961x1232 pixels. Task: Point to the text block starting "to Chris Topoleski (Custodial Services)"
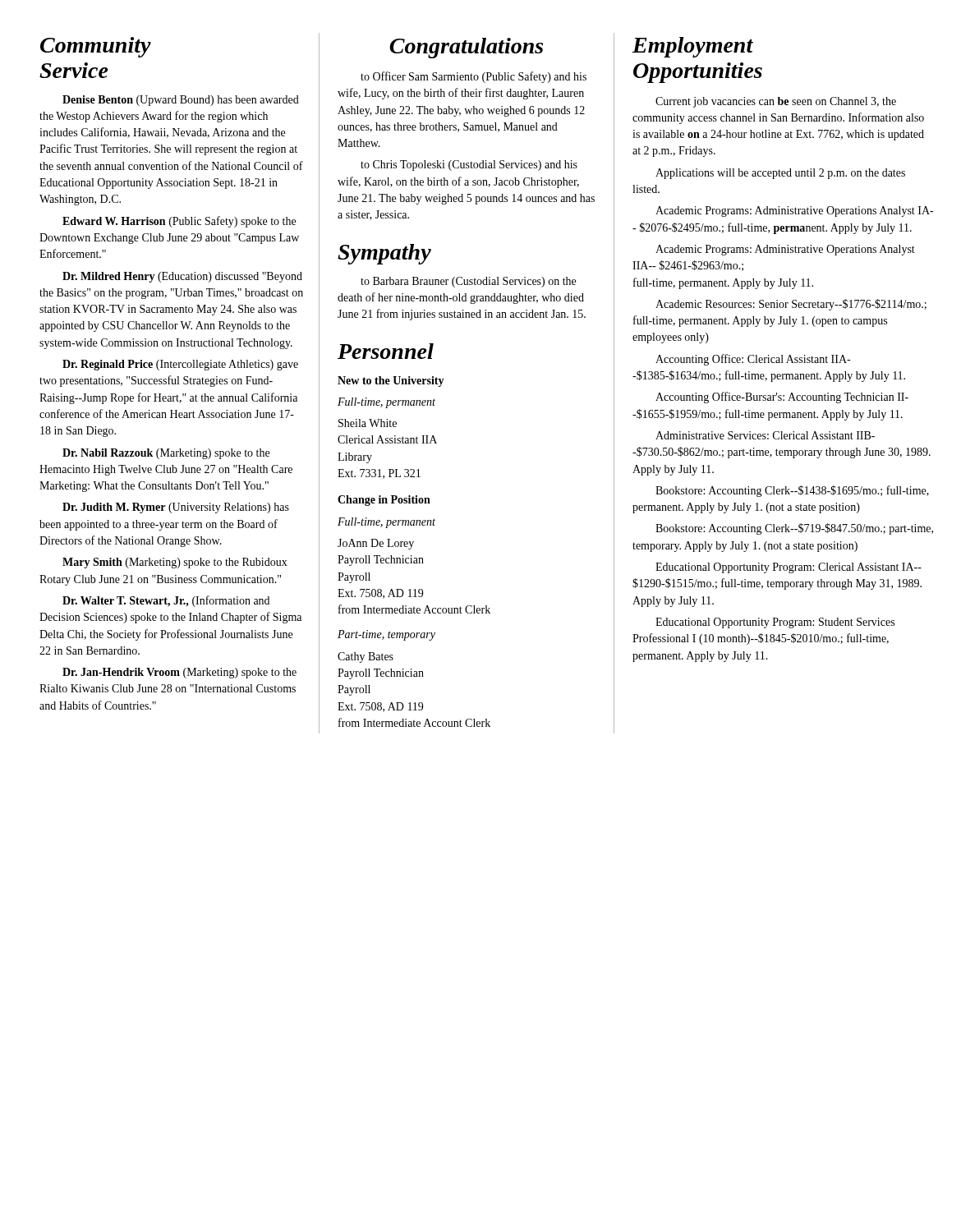(x=467, y=191)
